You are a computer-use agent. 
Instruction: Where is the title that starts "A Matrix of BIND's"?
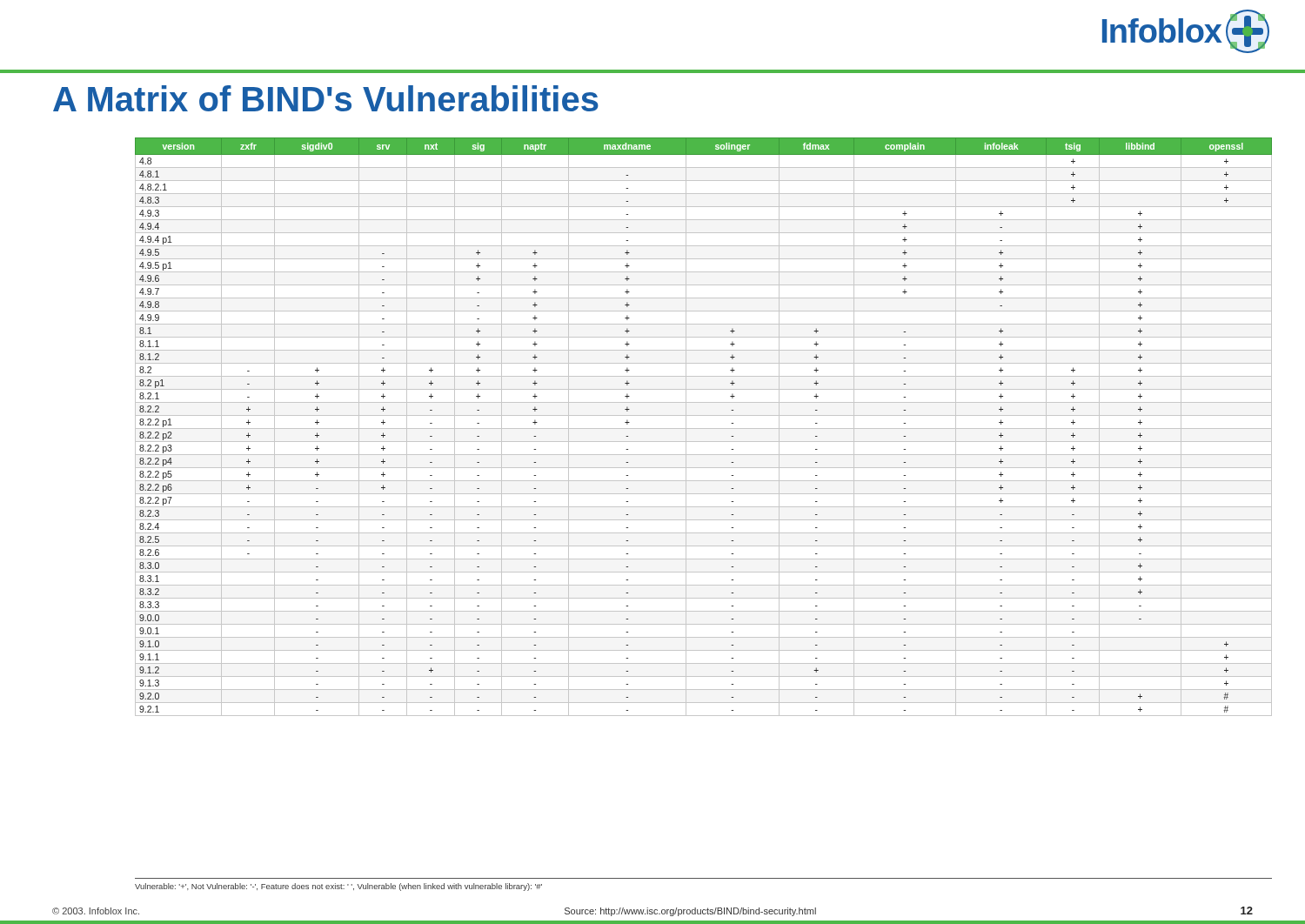click(326, 99)
